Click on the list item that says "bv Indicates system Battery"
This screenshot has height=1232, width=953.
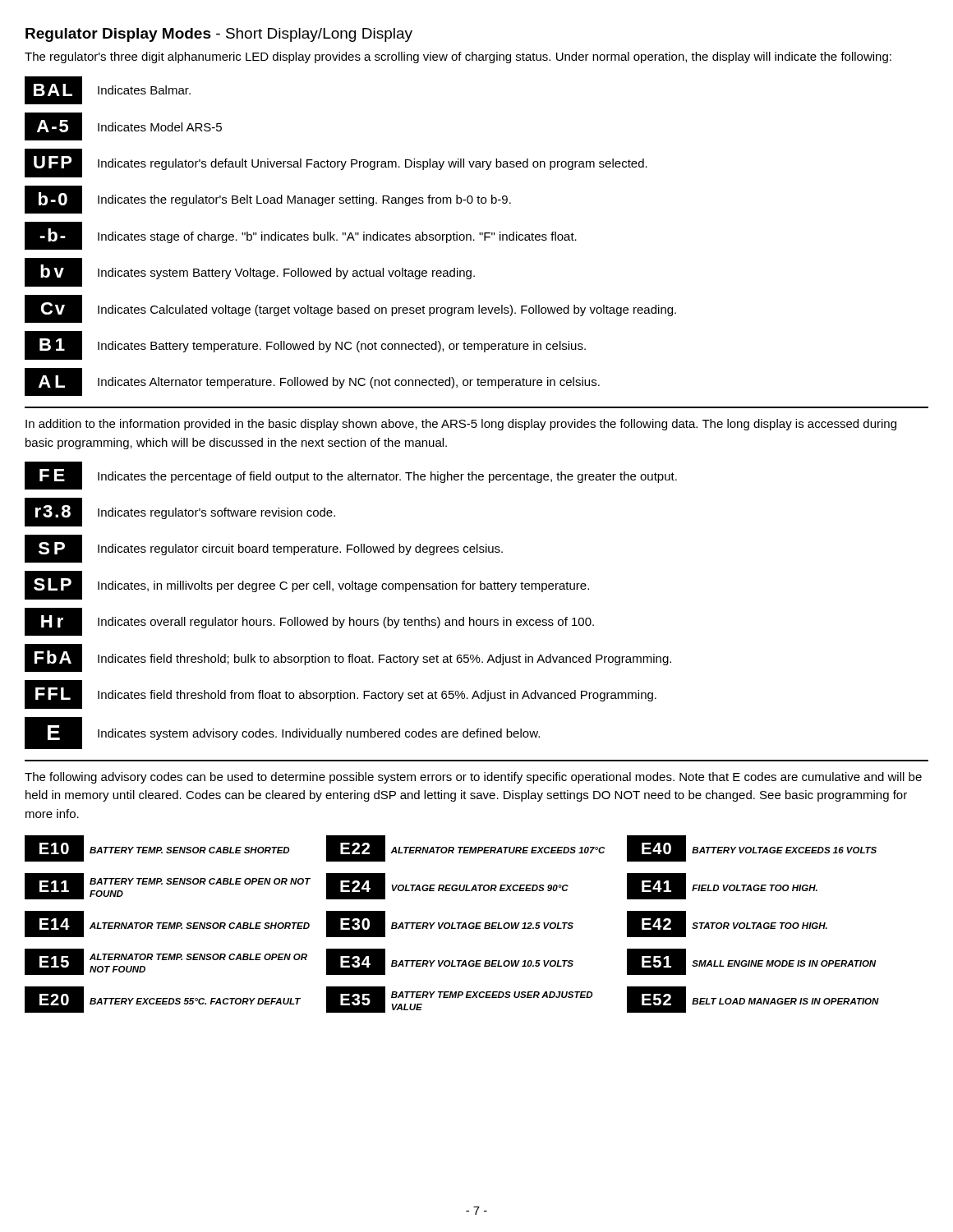tap(476, 272)
